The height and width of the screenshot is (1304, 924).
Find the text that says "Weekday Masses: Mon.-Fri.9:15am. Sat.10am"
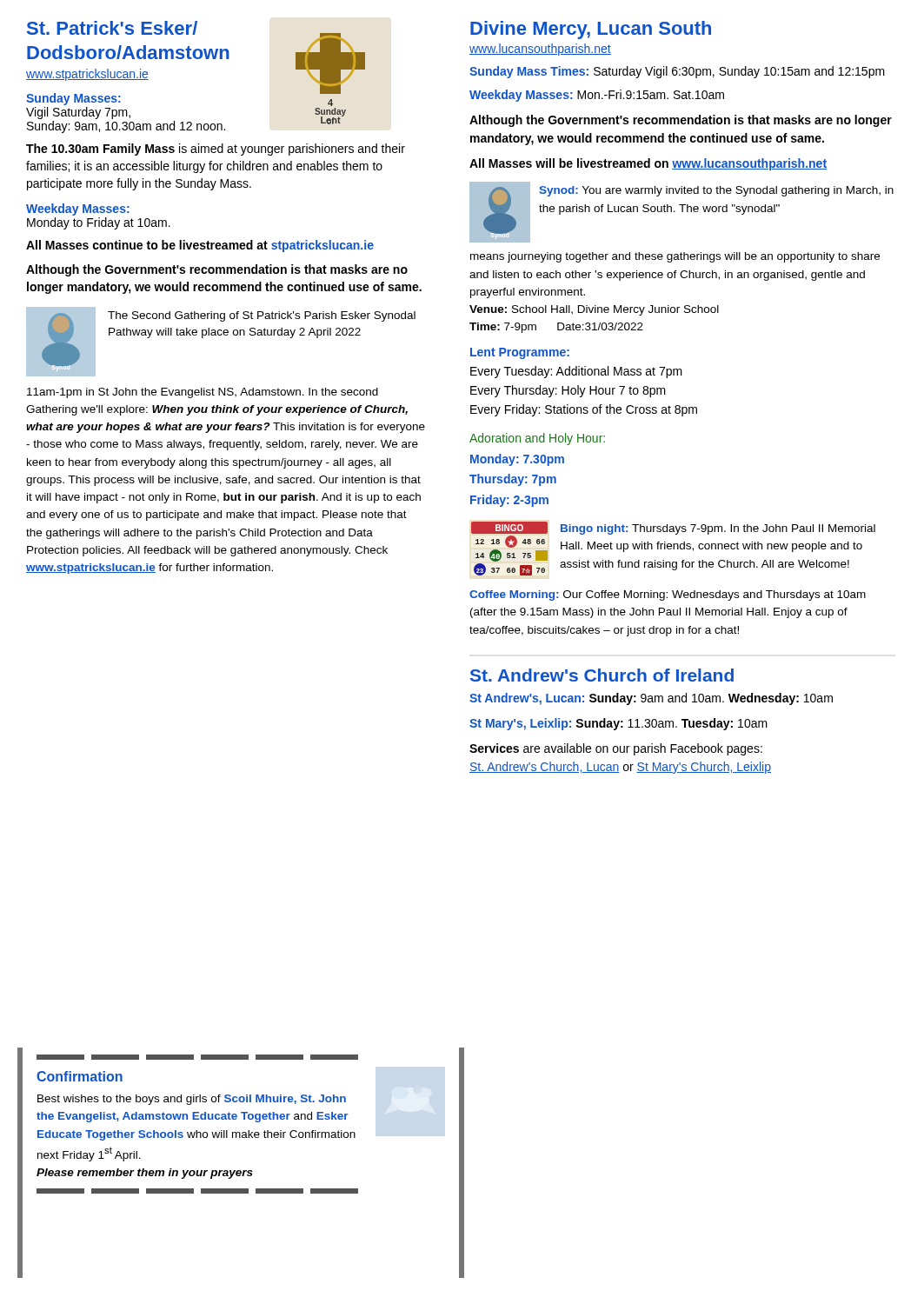point(597,95)
